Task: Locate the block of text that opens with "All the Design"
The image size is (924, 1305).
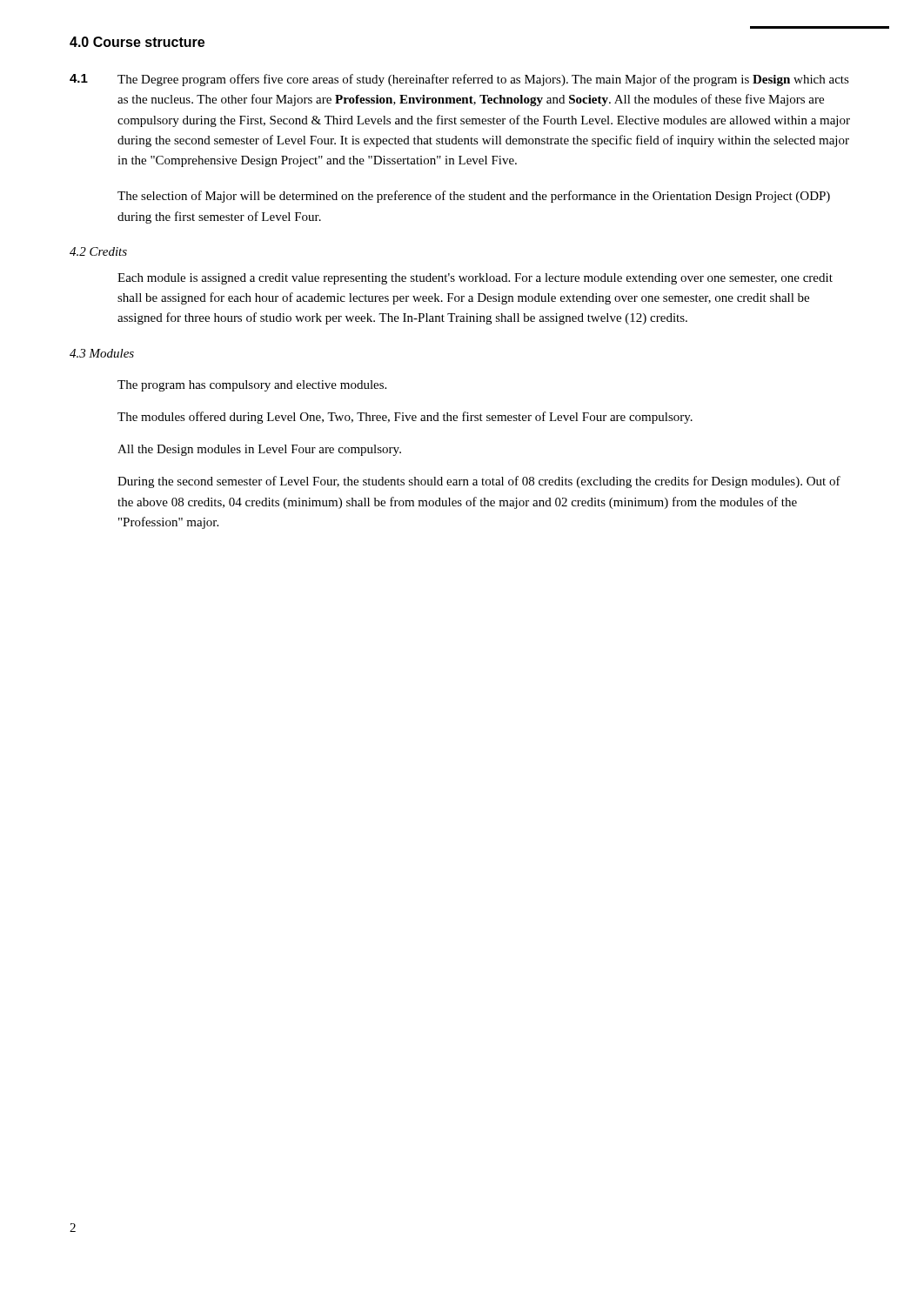Action: tap(260, 449)
